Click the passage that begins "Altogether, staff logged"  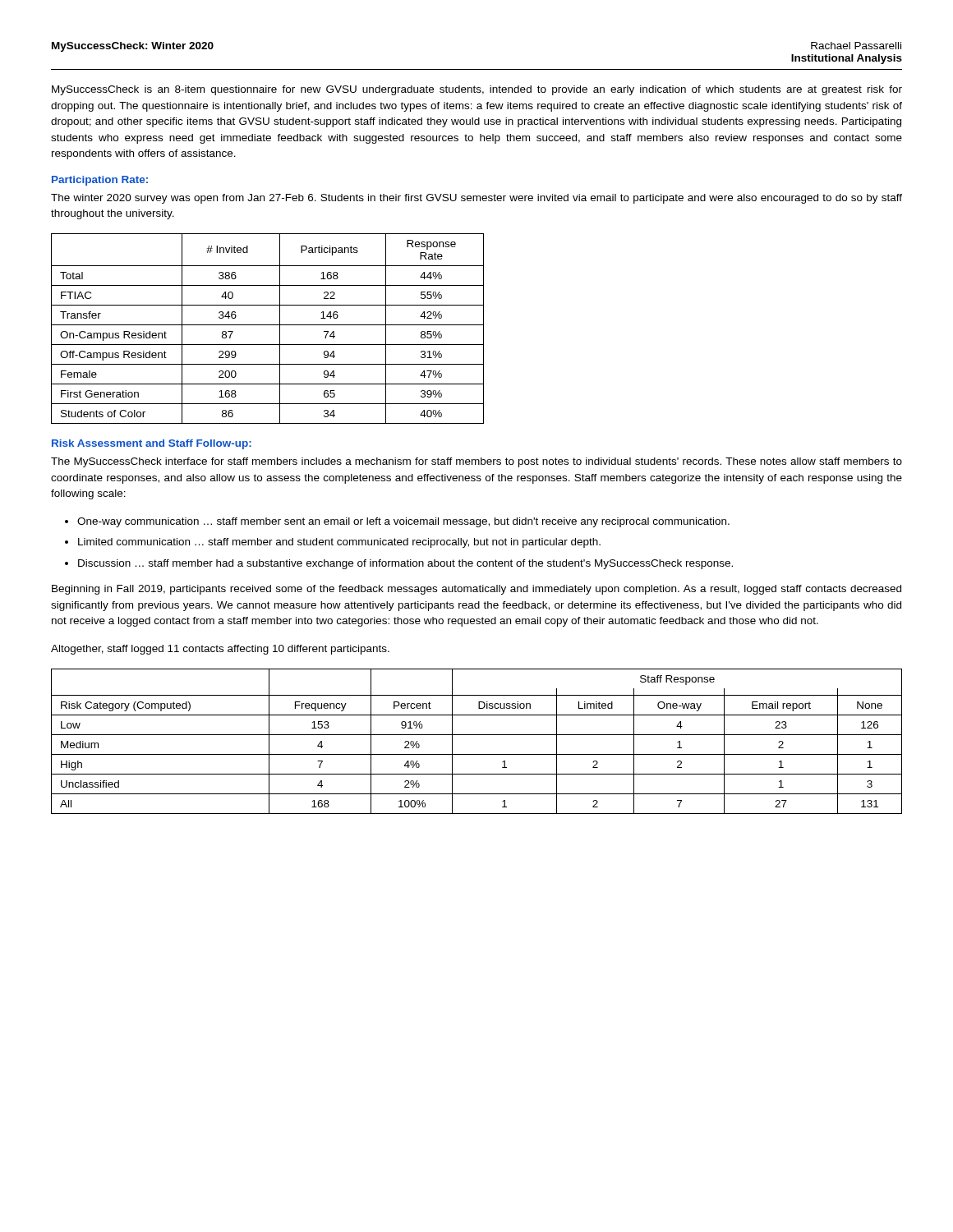pyautogui.click(x=220, y=648)
